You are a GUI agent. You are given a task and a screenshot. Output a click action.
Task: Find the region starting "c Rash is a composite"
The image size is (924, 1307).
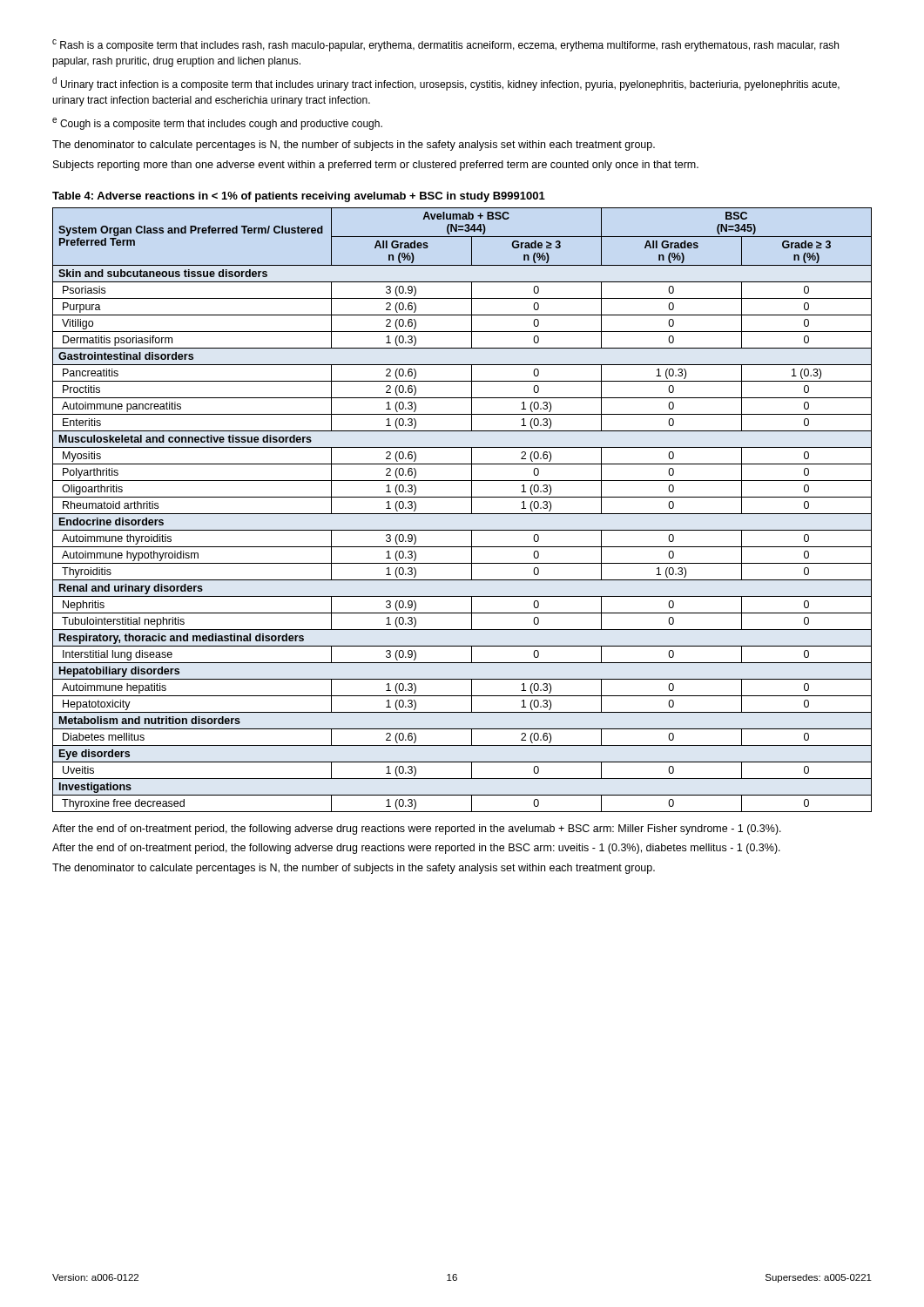pyautogui.click(x=446, y=52)
